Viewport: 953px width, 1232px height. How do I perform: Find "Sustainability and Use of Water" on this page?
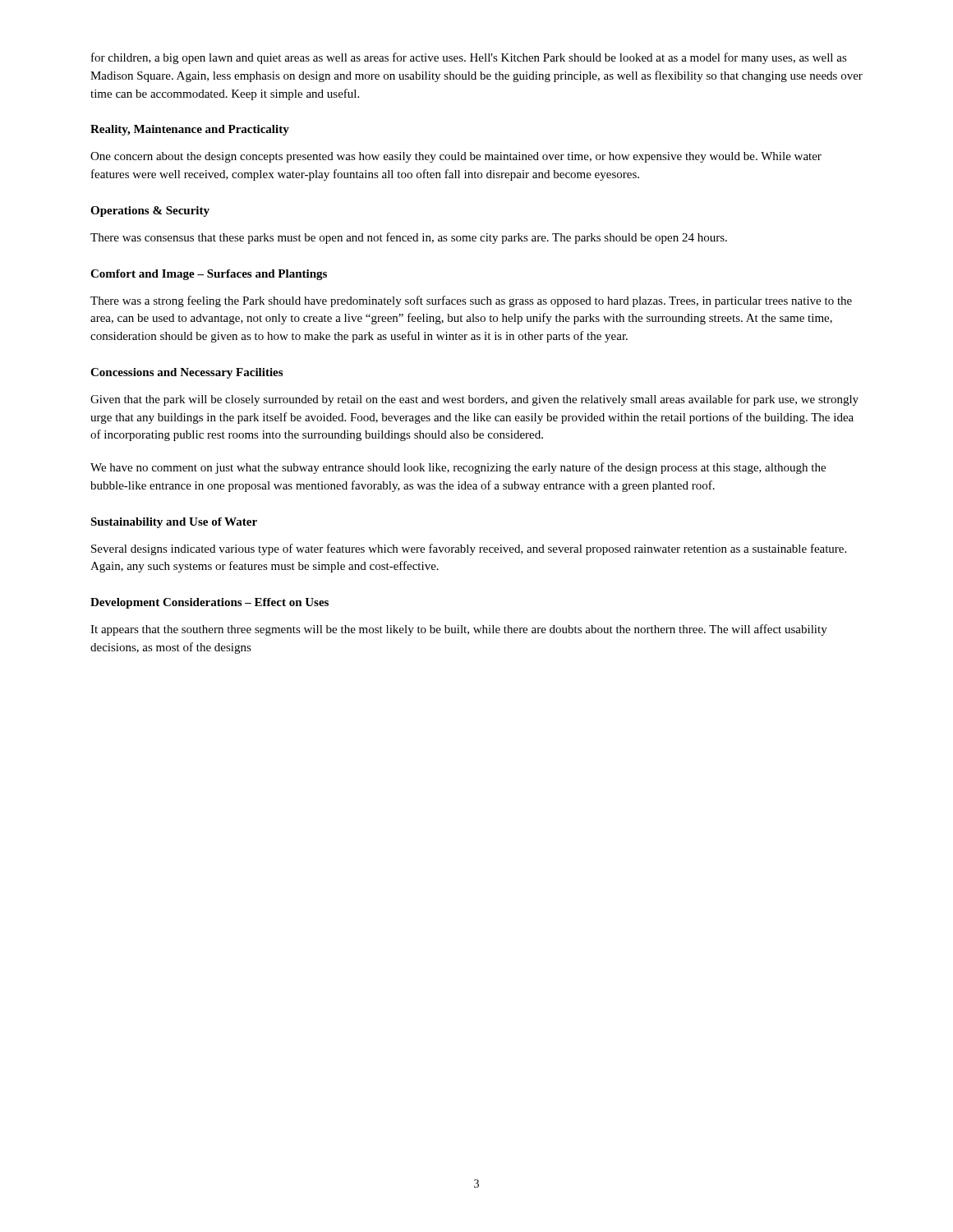[x=174, y=521]
